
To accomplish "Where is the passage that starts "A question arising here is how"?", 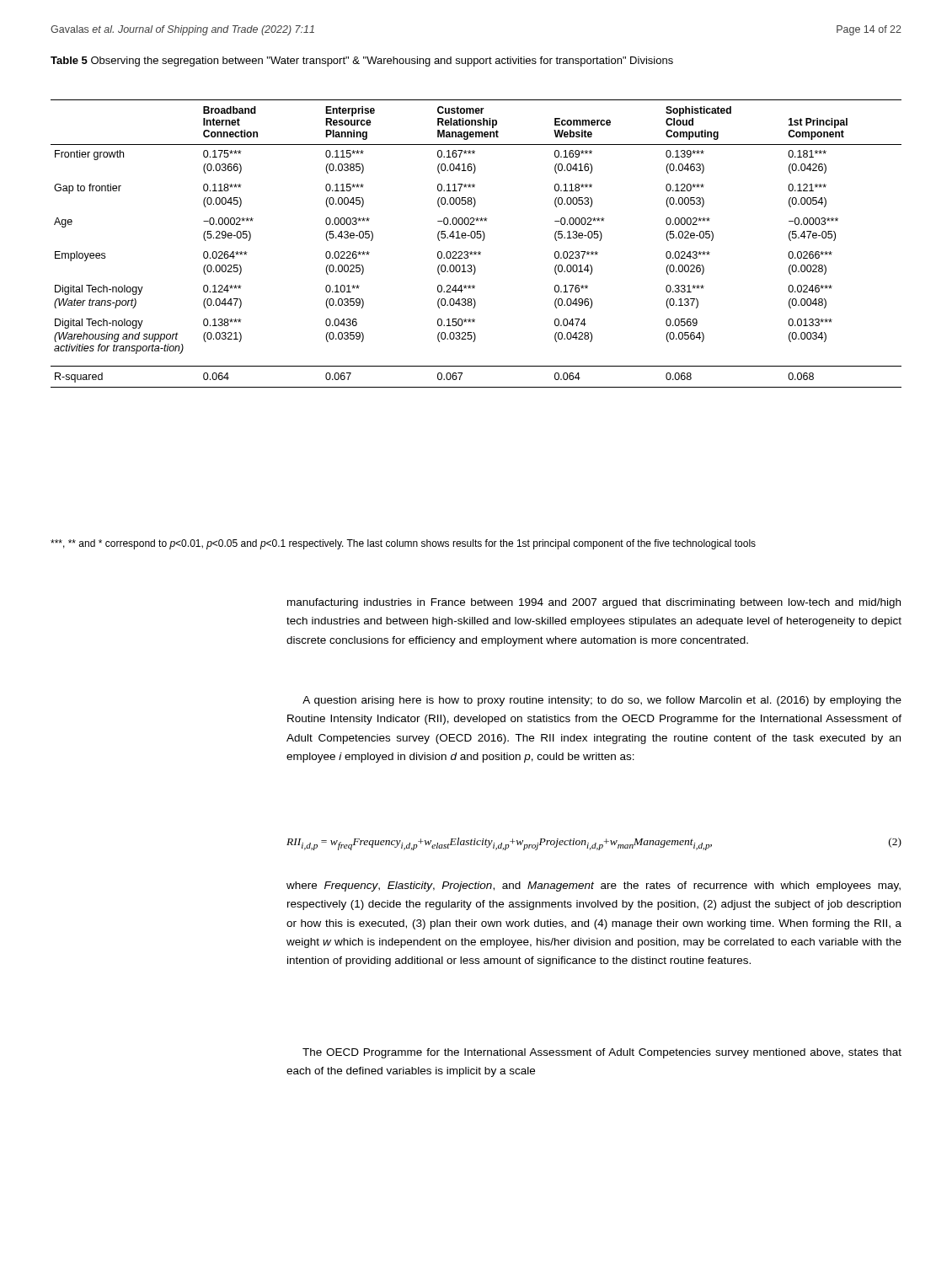I will (x=594, y=728).
